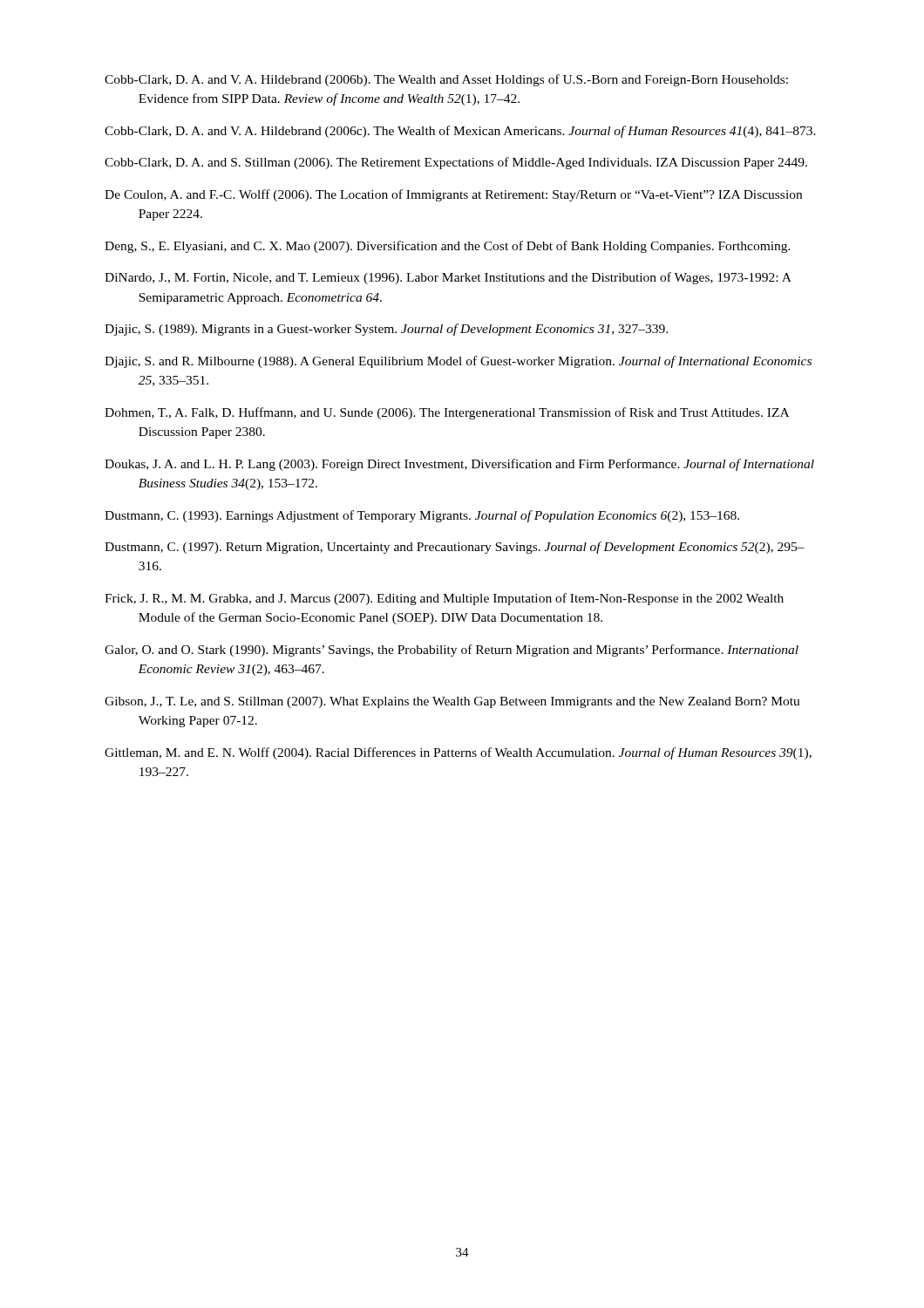This screenshot has height=1308, width=924.
Task: Select the list item that reads "De Coulon, A. and F.-C. Wolff (2006)."
Action: coord(454,204)
